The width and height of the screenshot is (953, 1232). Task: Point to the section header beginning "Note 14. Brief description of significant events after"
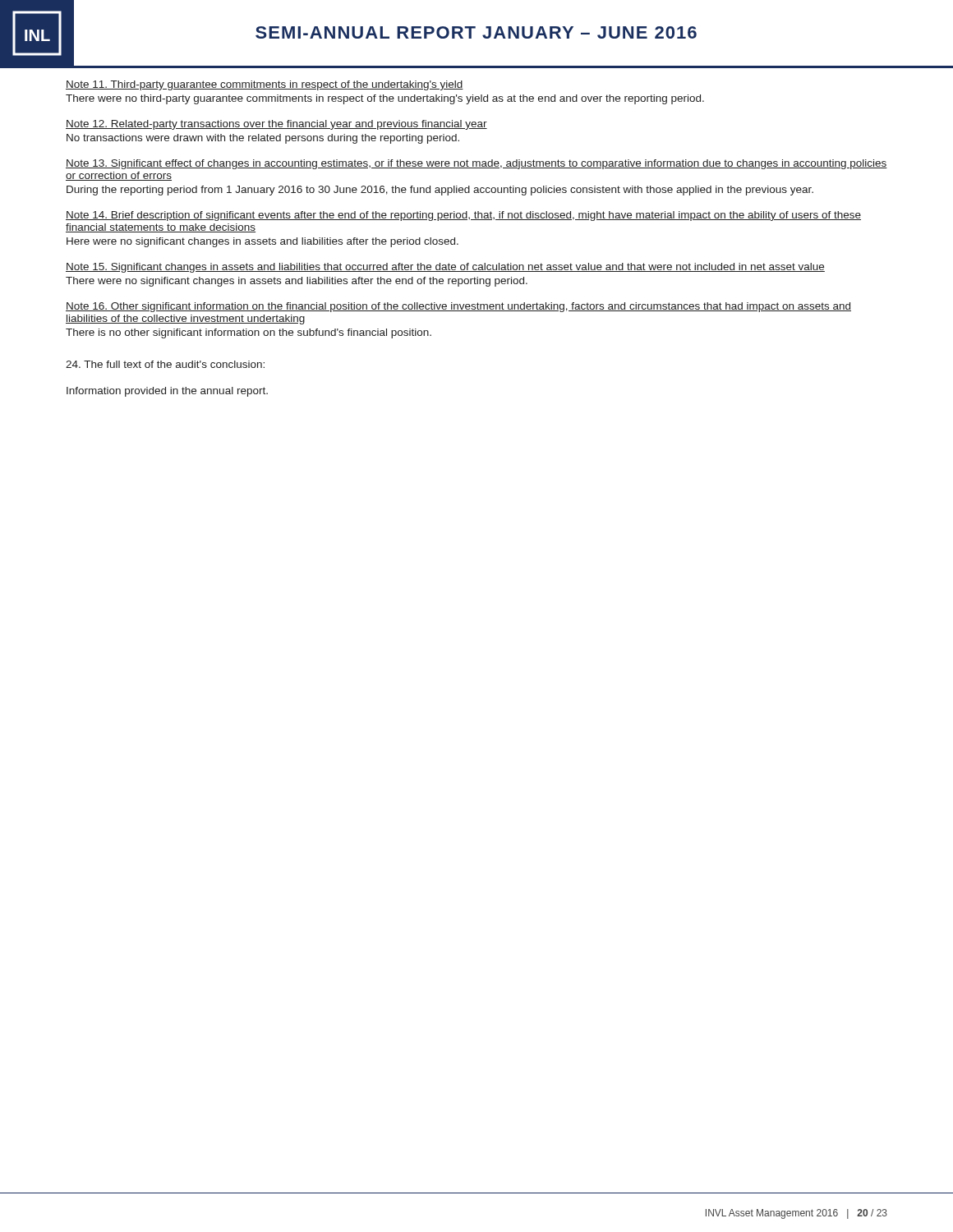point(463,221)
